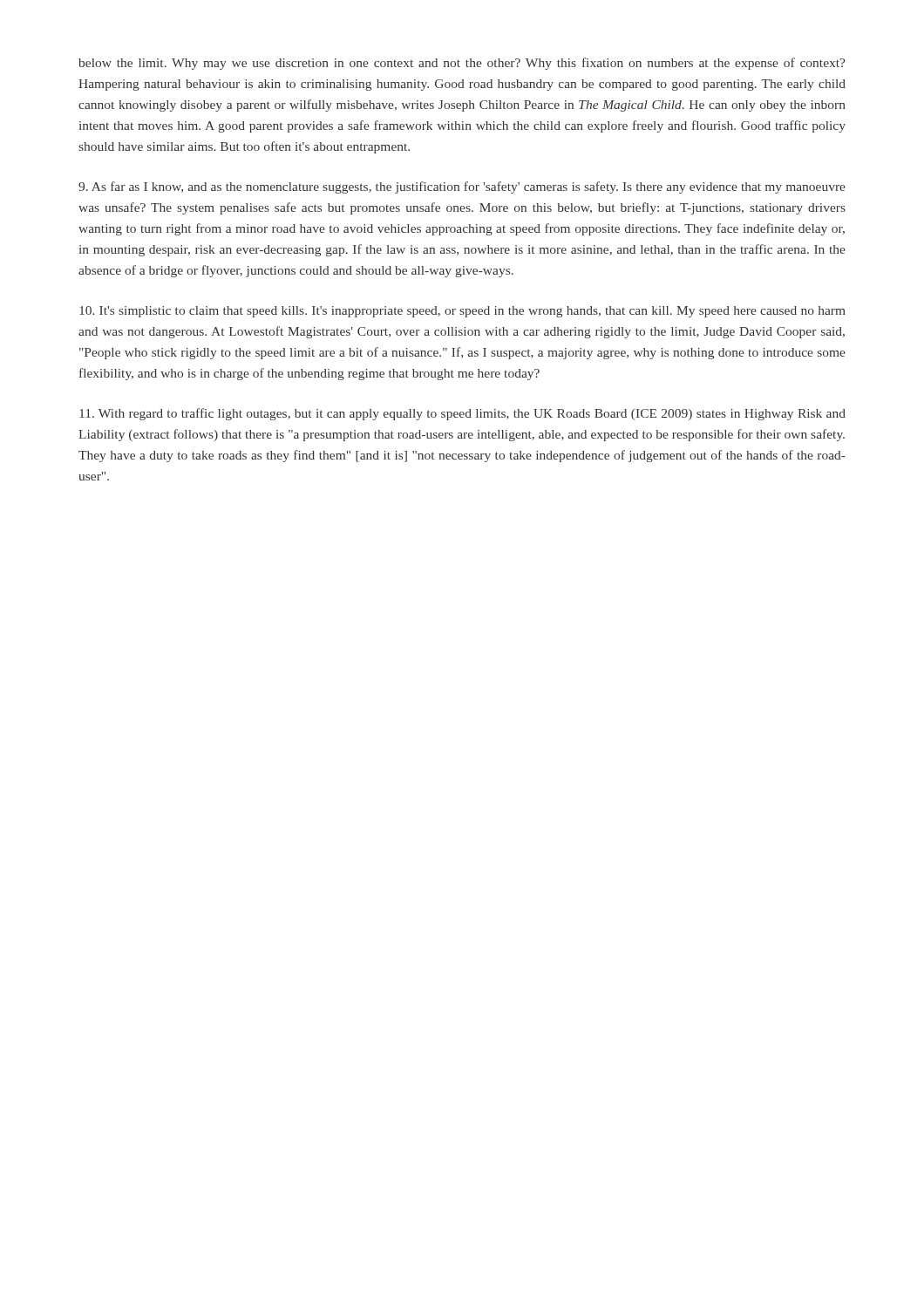Screen dimensions: 1308x924
Task: Navigate to the passage starting "It's simplistic to claim that speed"
Action: pos(462,342)
